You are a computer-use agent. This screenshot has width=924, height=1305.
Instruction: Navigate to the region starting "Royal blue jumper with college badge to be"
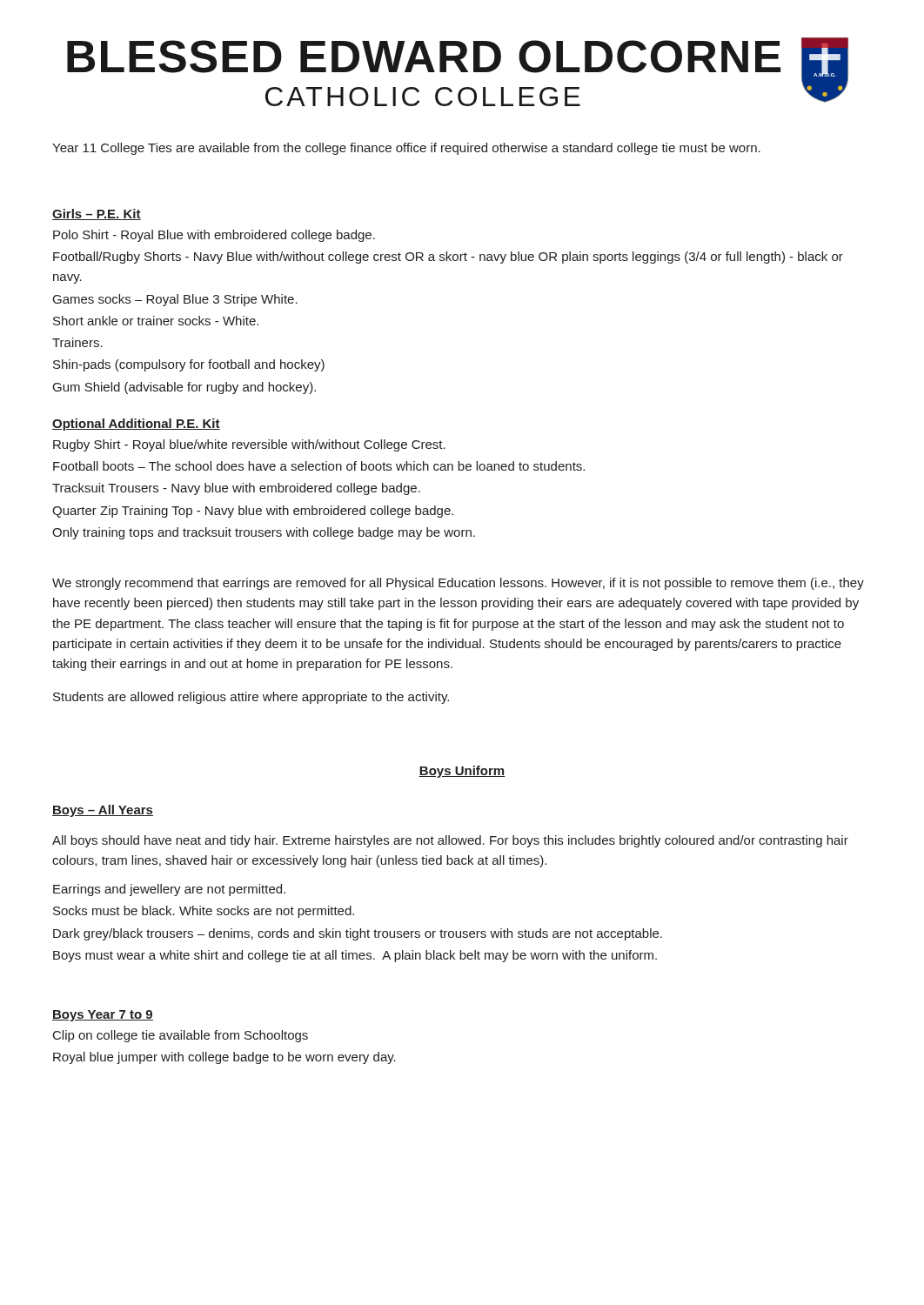coord(224,1058)
